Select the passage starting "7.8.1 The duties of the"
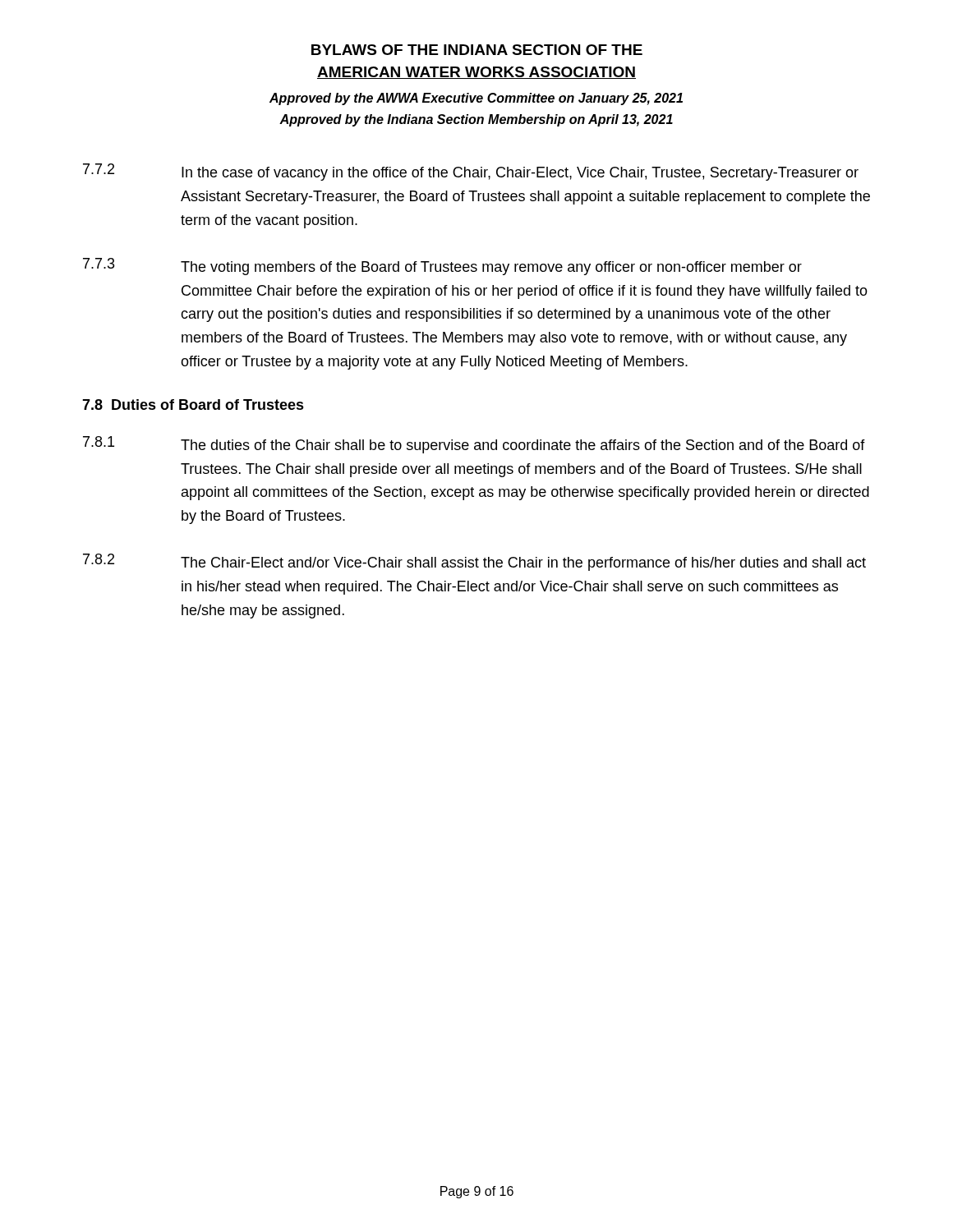953x1232 pixels. [x=476, y=481]
